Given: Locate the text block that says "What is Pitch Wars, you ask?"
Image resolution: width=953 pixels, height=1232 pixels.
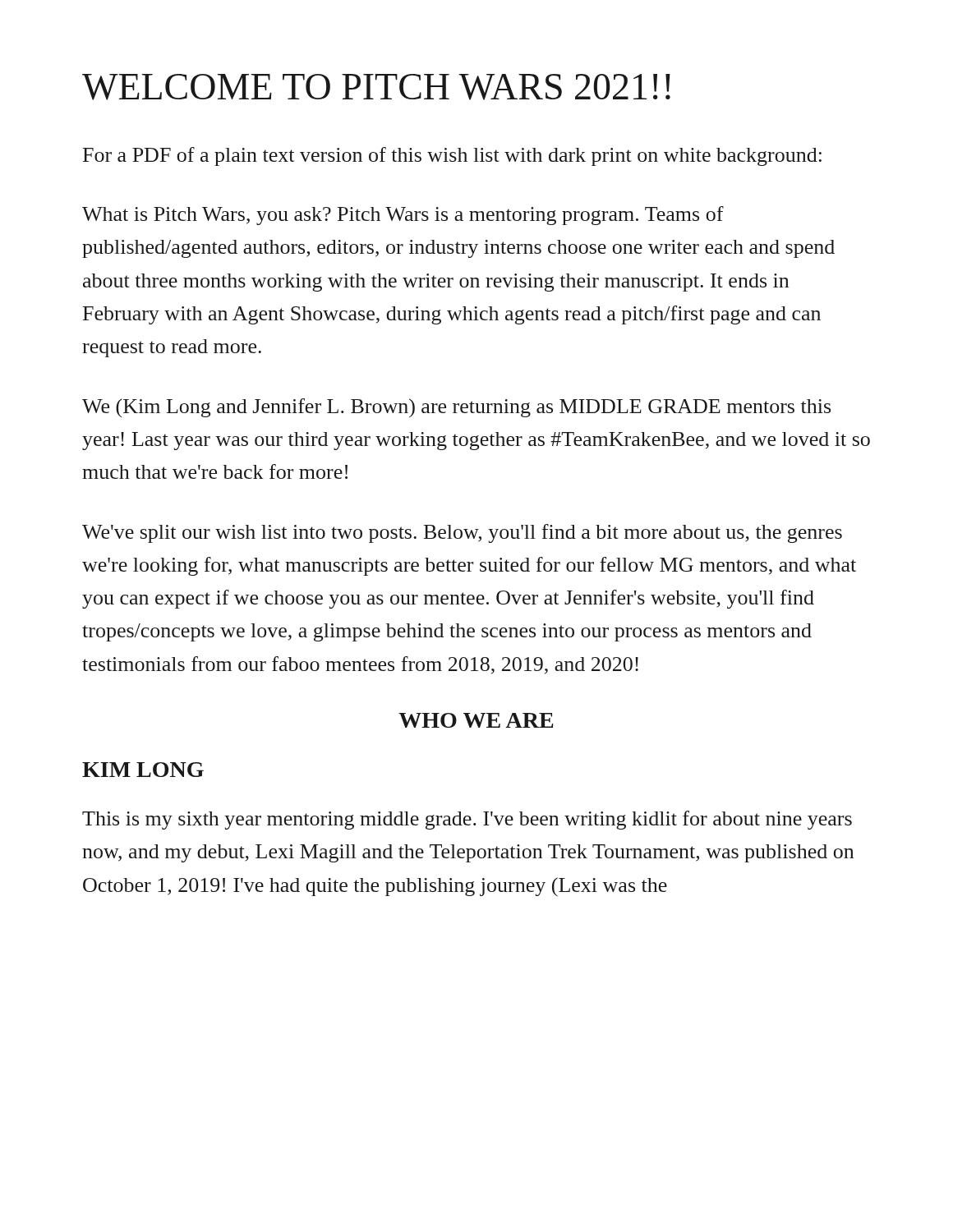Looking at the screenshot, I should pyautogui.click(x=476, y=281).
